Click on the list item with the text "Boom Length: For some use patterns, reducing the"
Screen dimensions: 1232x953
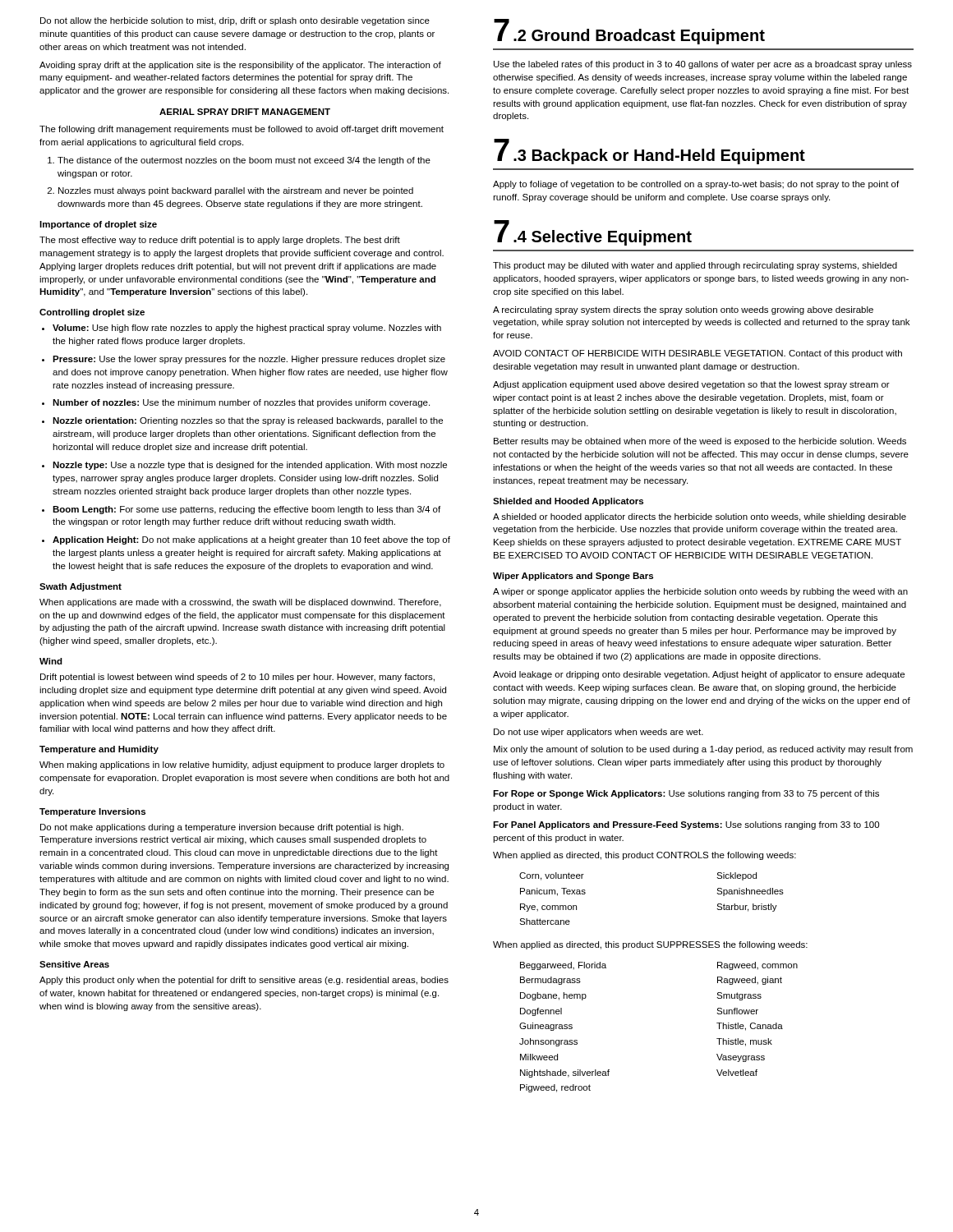tap(245, 516)
